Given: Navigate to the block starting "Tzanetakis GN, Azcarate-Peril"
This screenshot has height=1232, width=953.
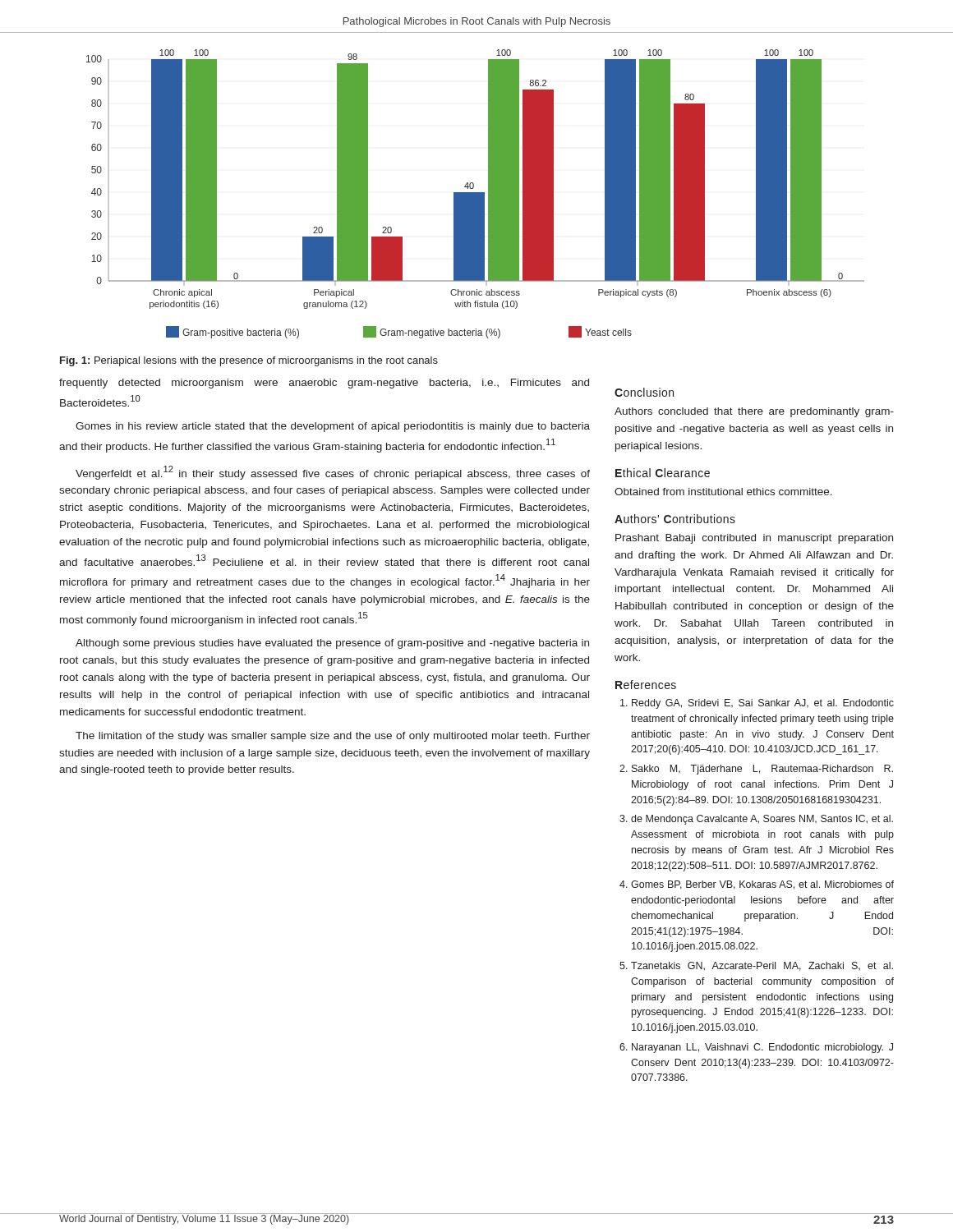Looking at the screenshot, I should pos(762,997).
